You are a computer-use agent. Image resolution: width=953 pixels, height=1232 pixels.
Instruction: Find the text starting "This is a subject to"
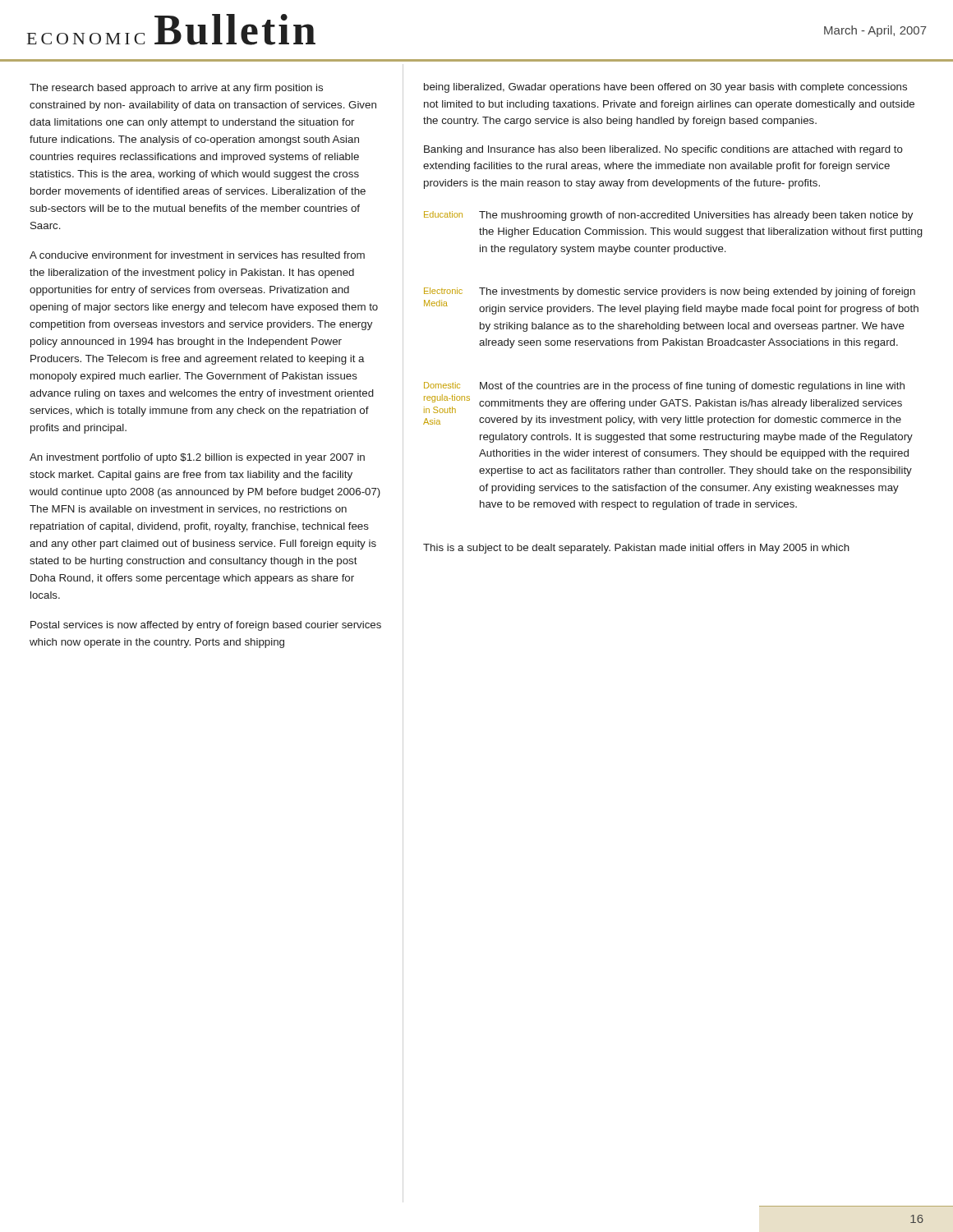click(x=673, y=548)
